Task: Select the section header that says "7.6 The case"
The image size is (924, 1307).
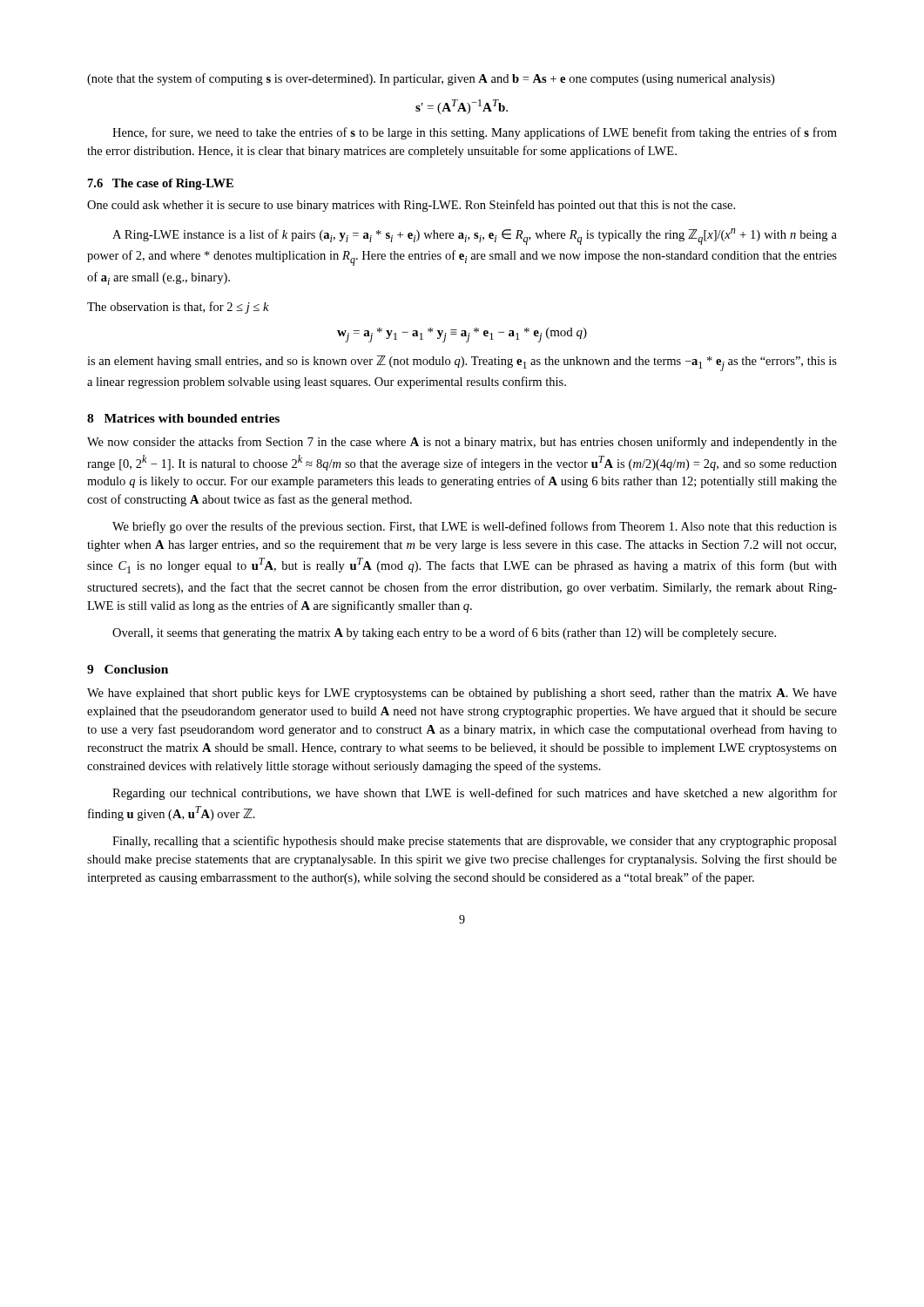Action: point(161,183)
